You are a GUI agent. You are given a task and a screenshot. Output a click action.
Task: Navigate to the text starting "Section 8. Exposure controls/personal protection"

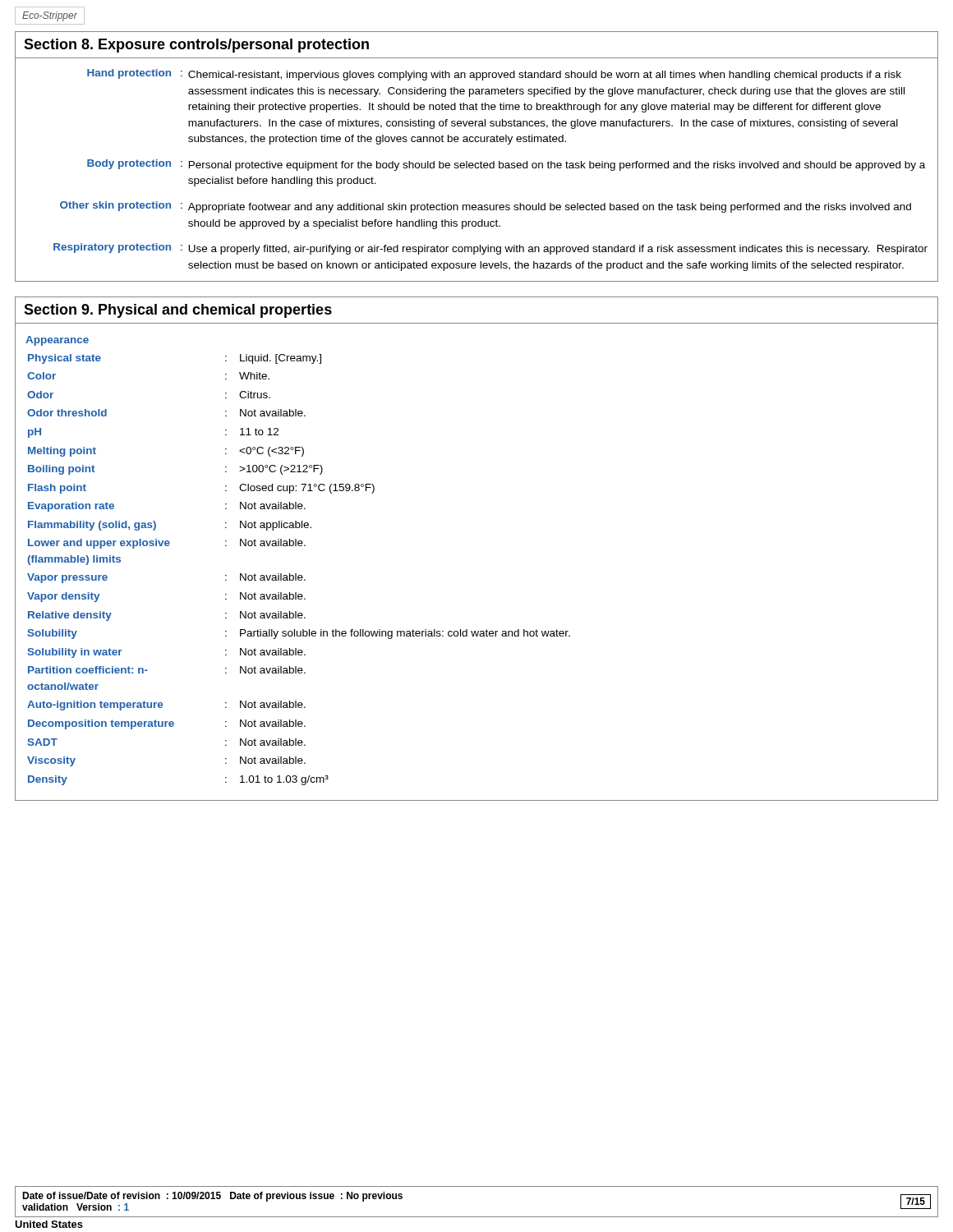(x=197, y=44)
